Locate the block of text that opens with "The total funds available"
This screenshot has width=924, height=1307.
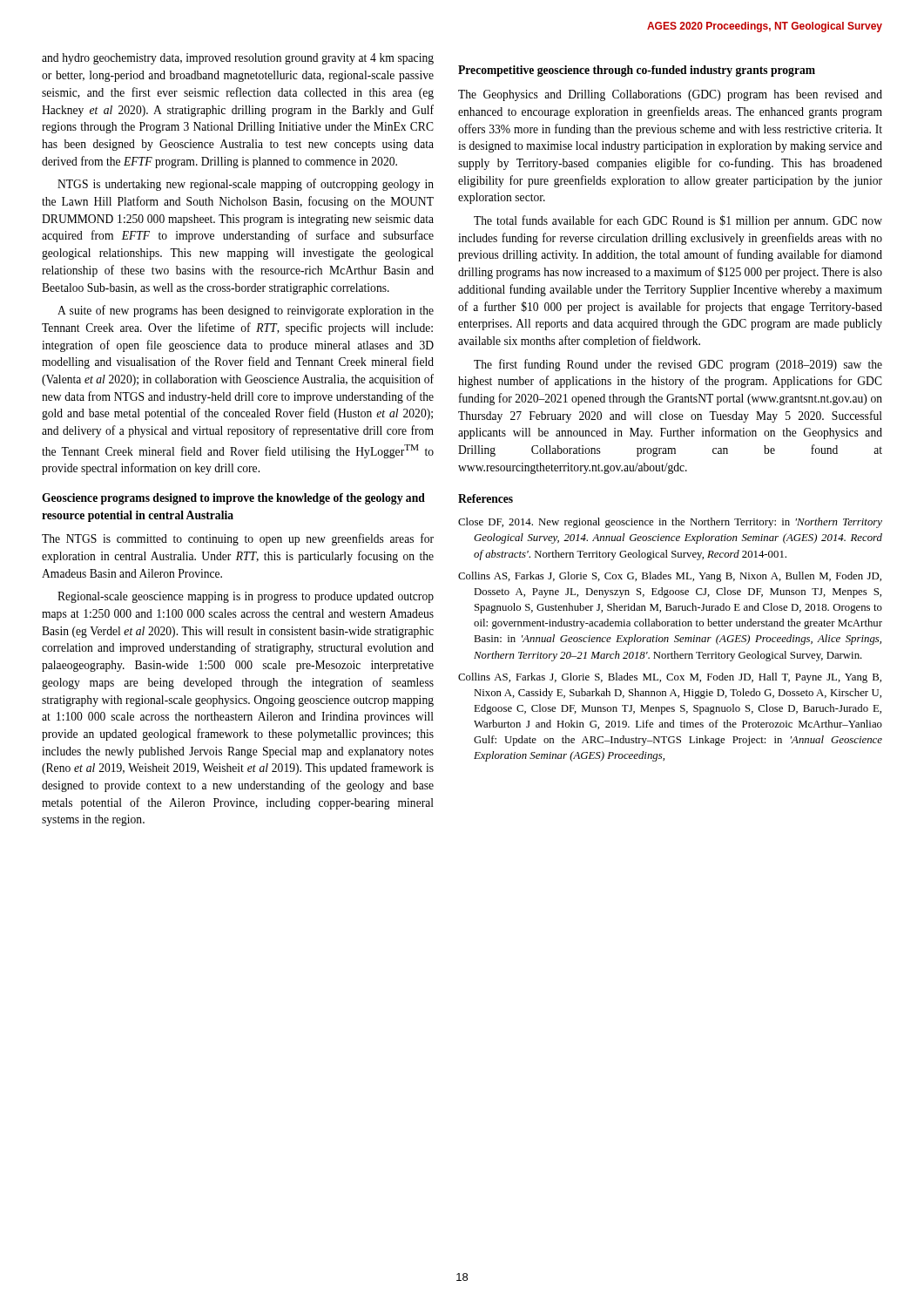pos(670,281)
